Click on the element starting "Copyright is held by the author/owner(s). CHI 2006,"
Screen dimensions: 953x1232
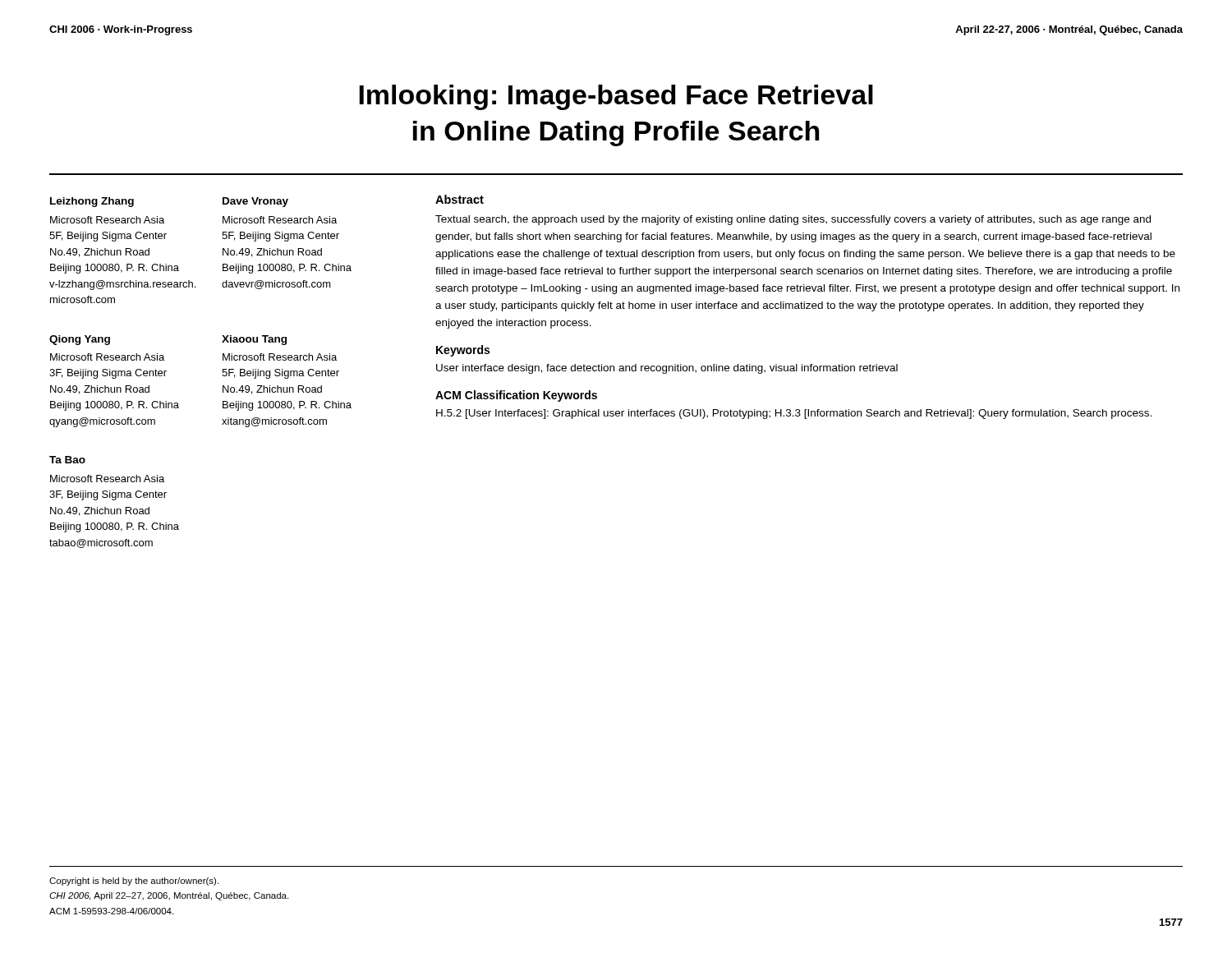pyautogui.click(x=169, y=896)
